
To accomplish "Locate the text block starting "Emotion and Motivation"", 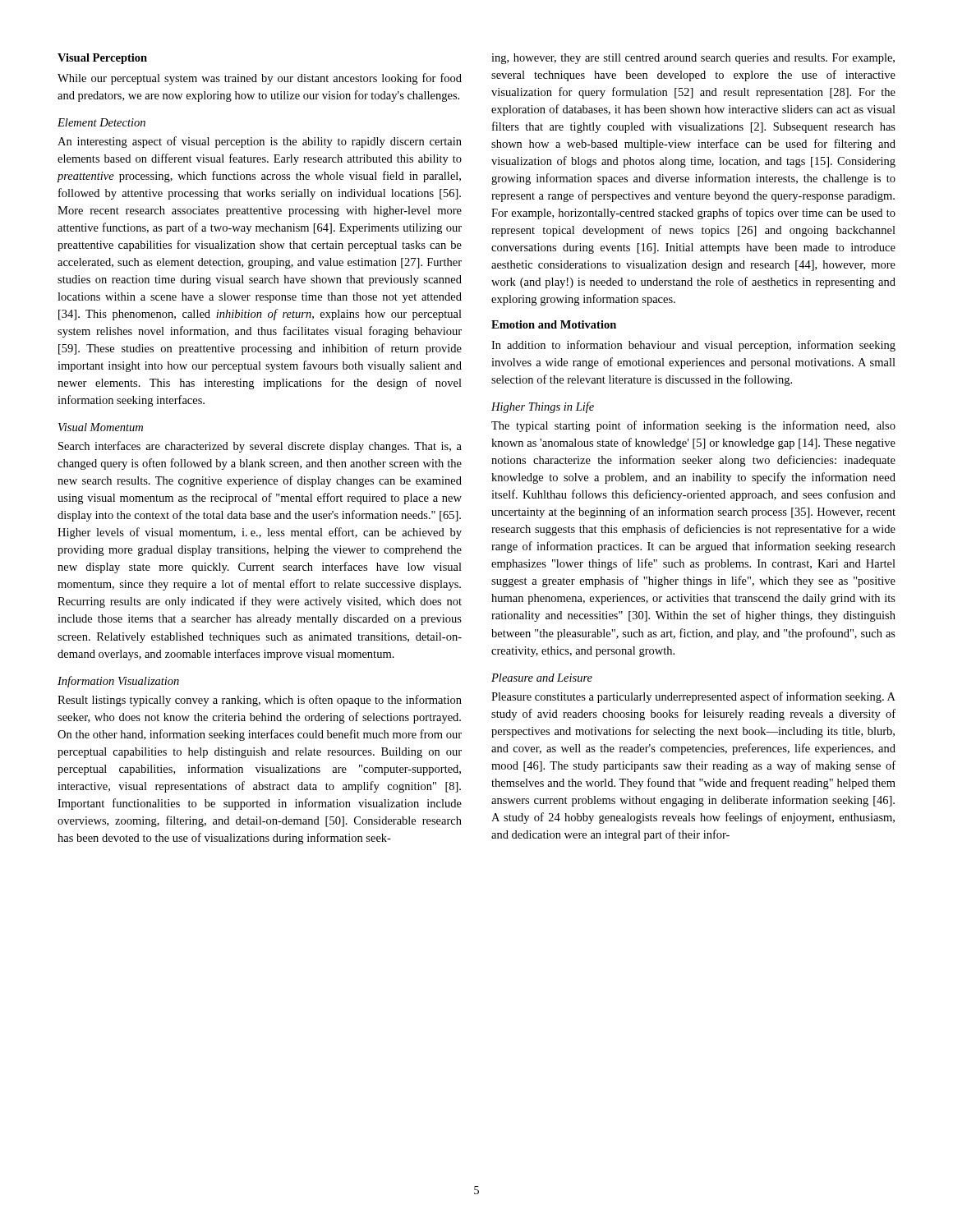I will point(554,324).
